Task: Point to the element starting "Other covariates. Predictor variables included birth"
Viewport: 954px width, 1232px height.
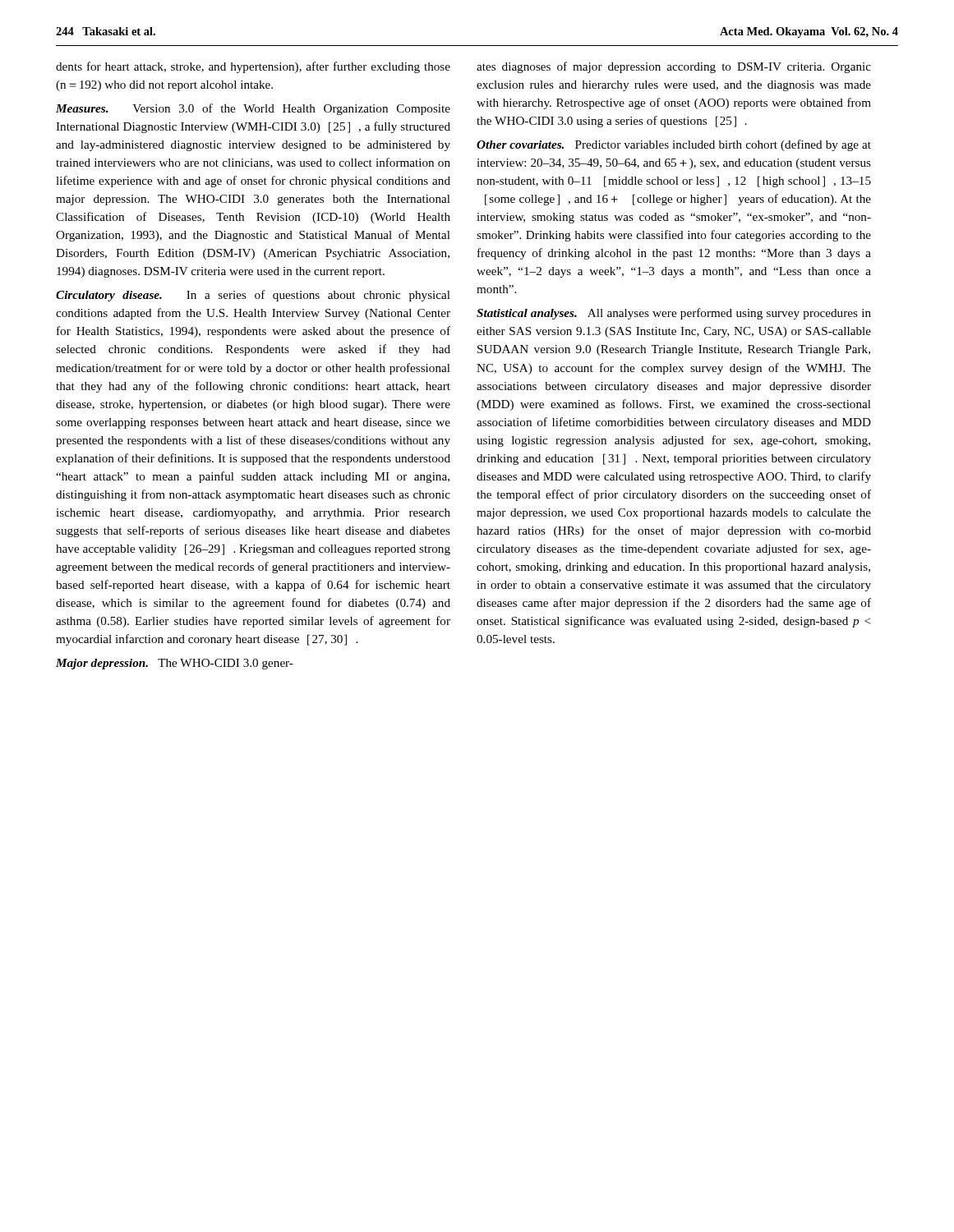Action: click(x=674, y=217)
